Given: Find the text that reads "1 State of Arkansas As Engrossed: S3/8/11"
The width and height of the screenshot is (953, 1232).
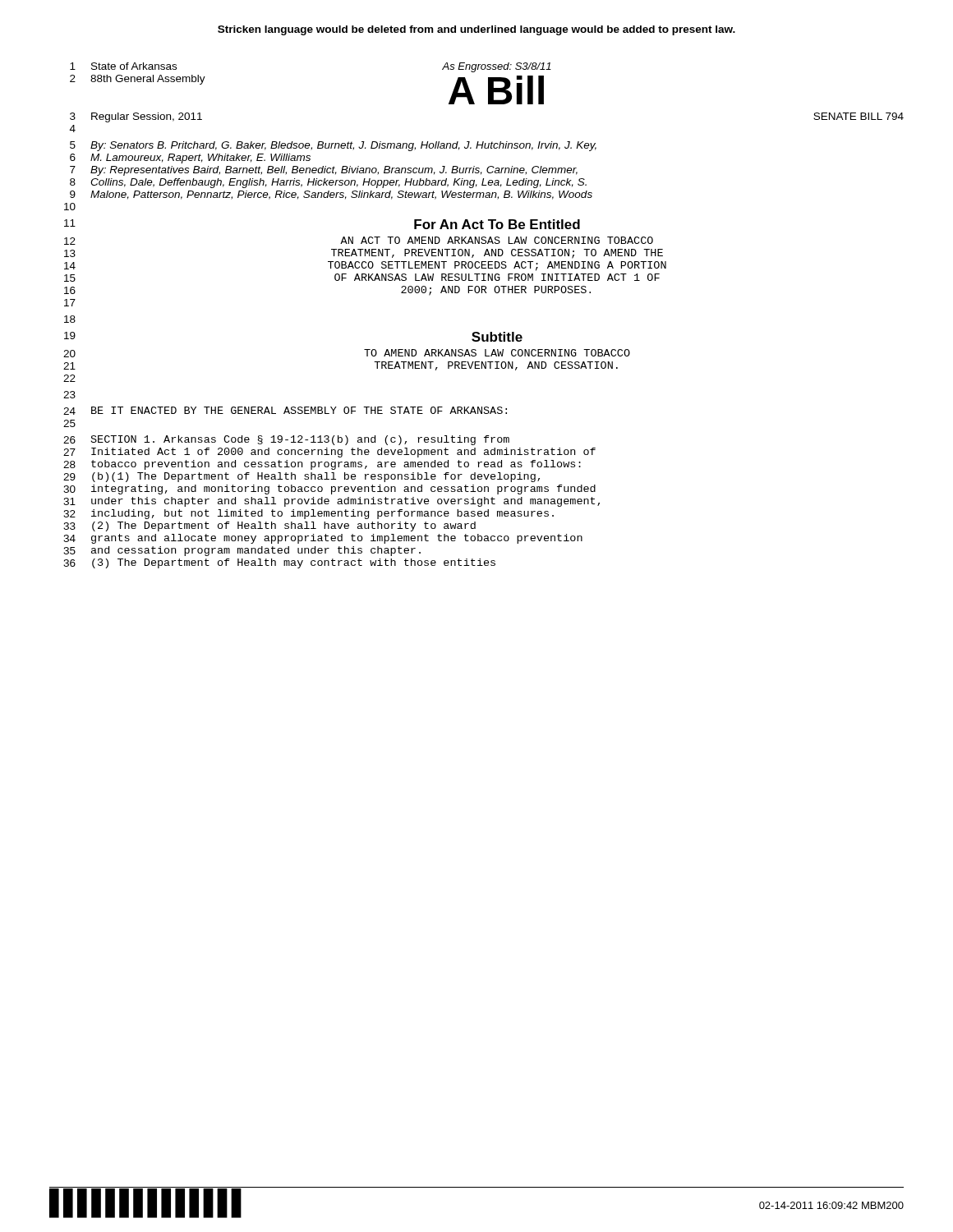Looking at the screenshot, I should [x=476, y=66].
